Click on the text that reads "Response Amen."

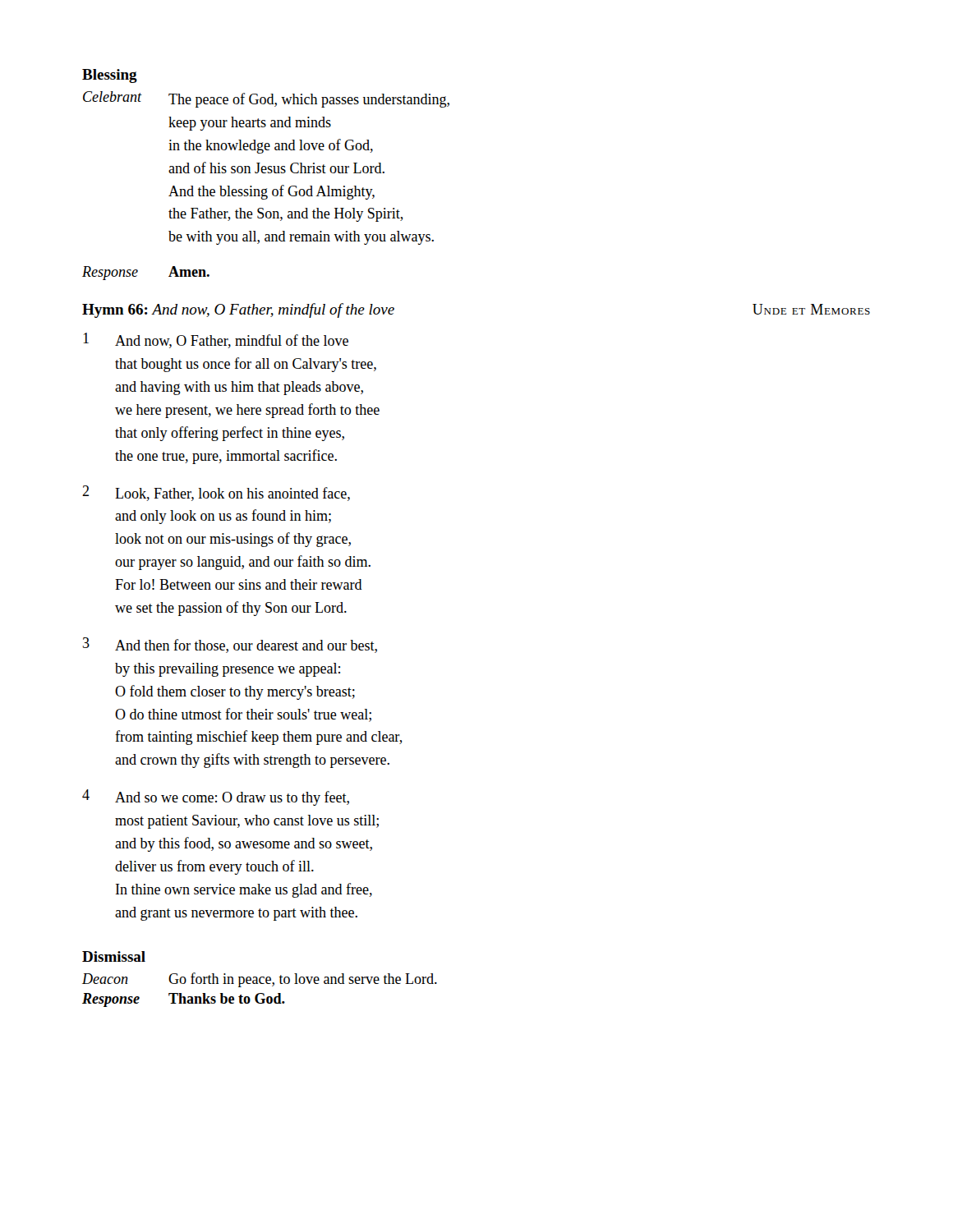110,273
